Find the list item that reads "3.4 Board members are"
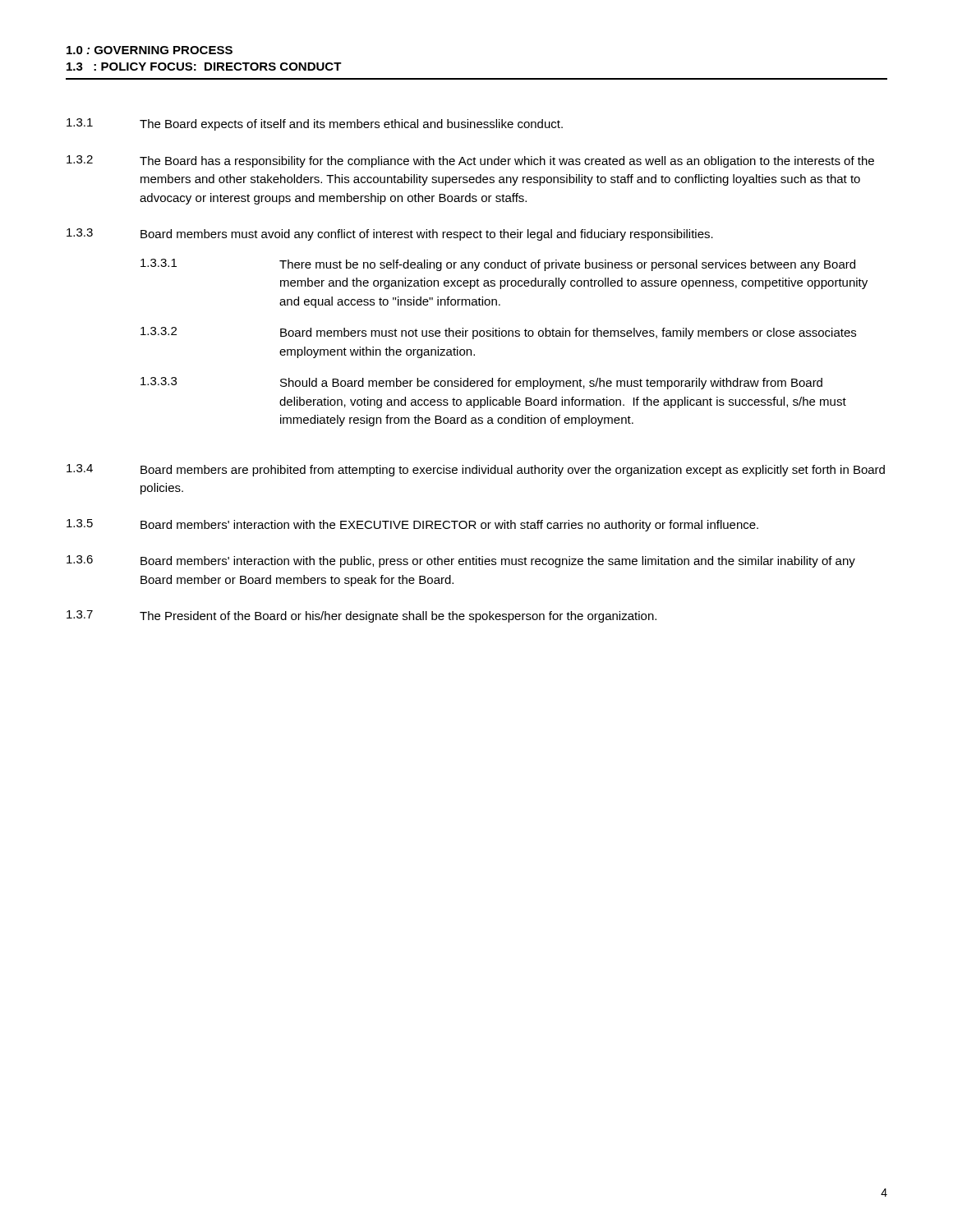The image size is (953, 1232). pyautogui.click(x=476, y=479)
